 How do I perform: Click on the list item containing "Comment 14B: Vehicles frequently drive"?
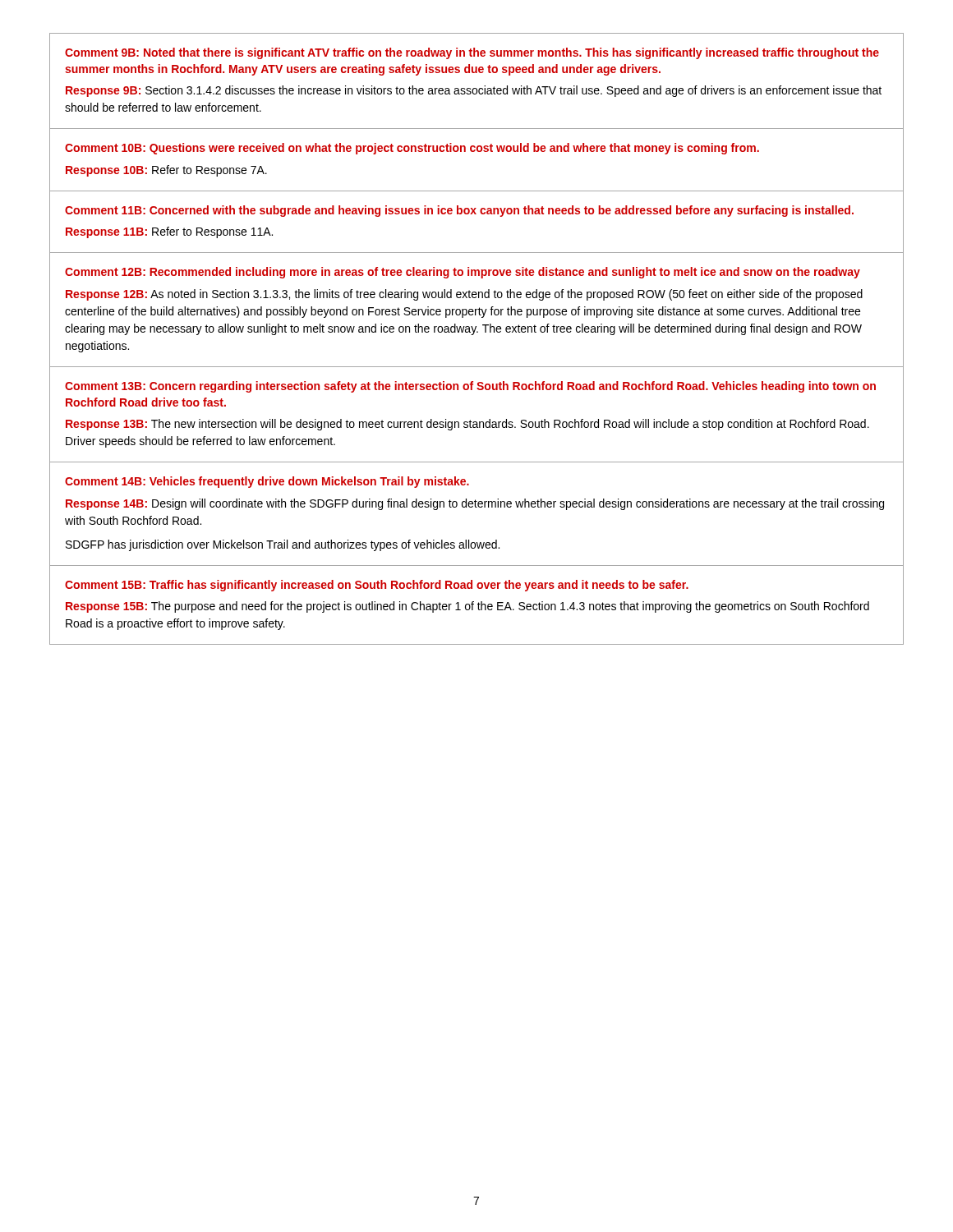tap(476, 514)
